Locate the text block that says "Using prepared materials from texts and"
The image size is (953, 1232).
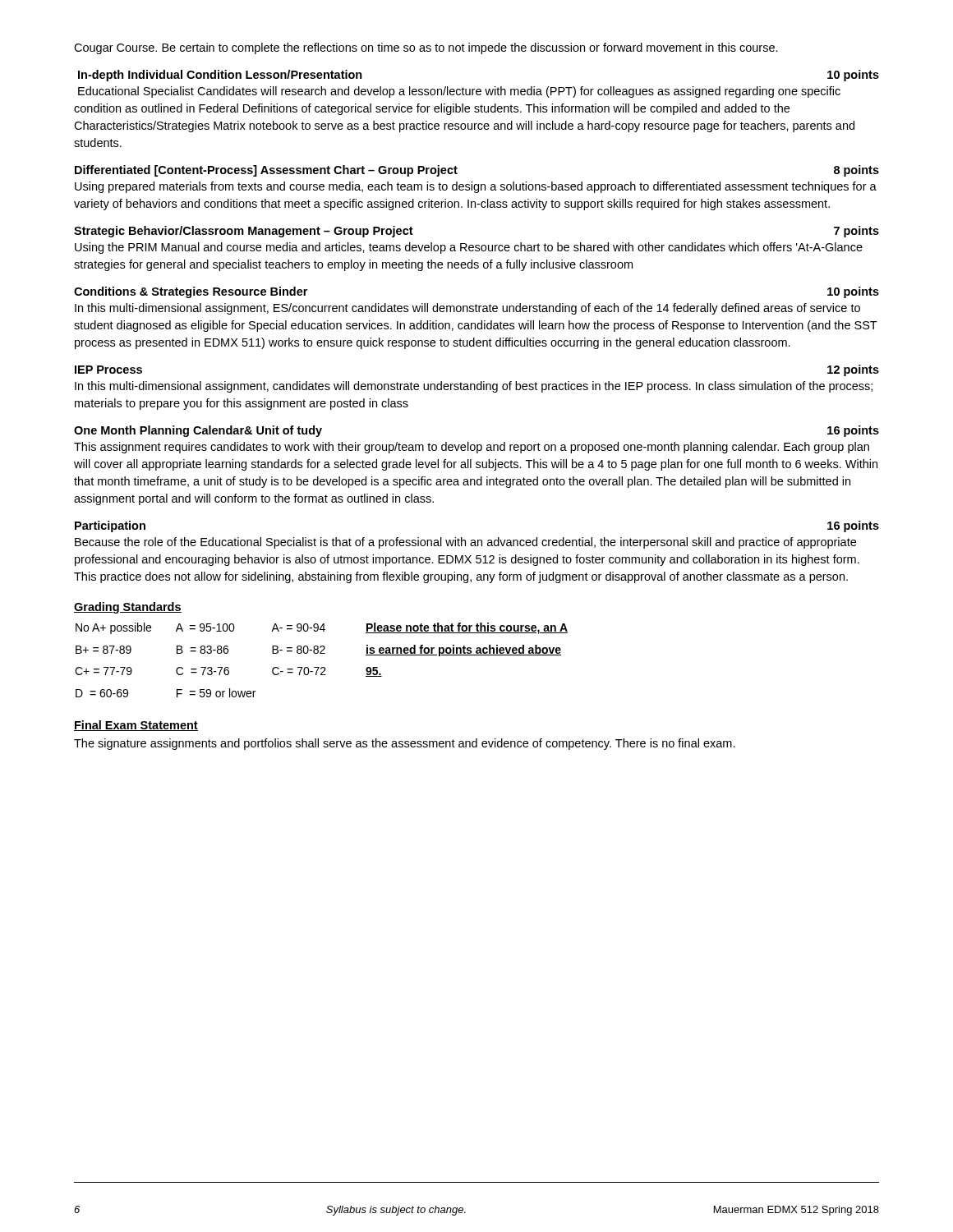(476, 196)
